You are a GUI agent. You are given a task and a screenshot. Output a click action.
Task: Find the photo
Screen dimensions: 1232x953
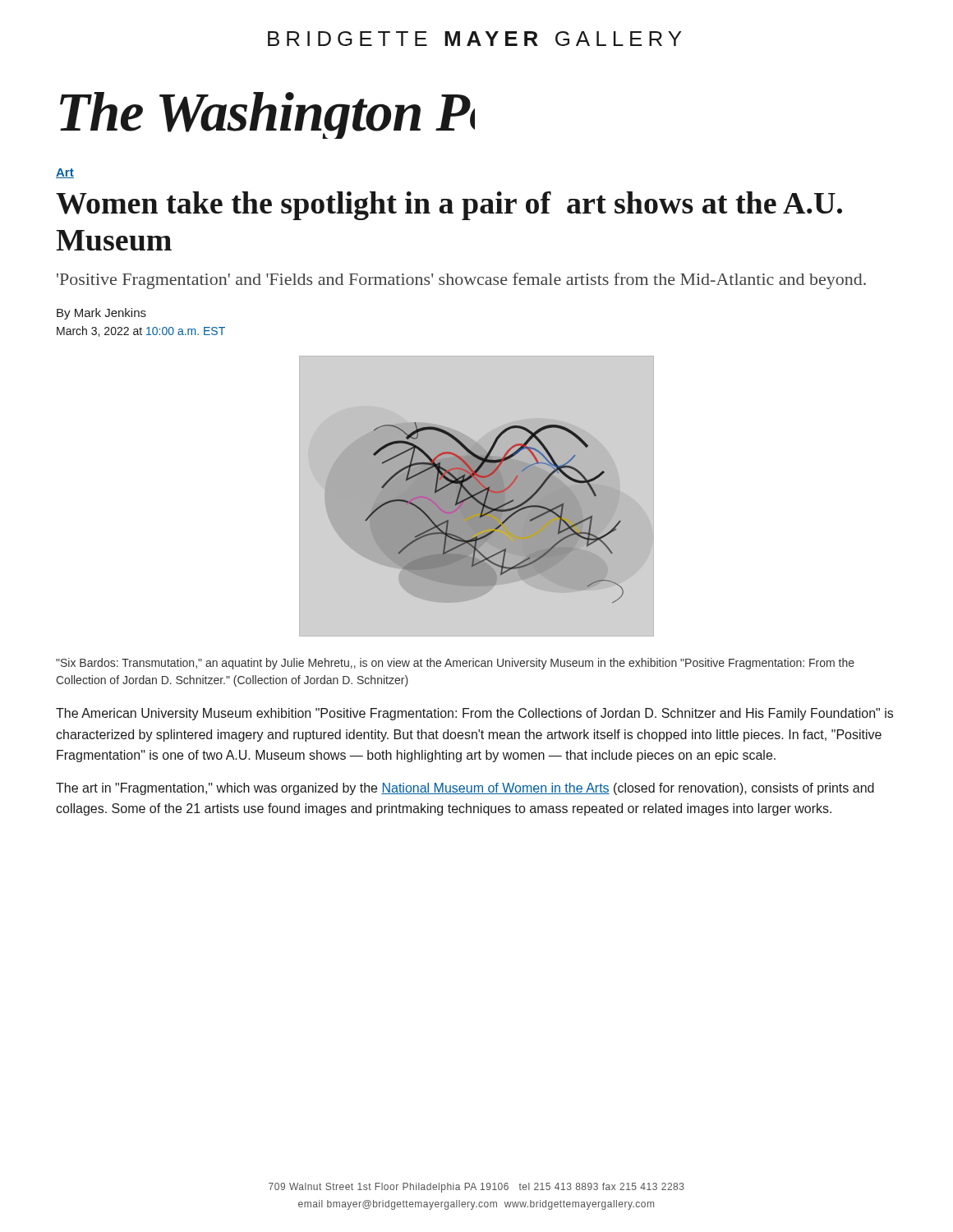pyautogui.click(x=476, y=496)
